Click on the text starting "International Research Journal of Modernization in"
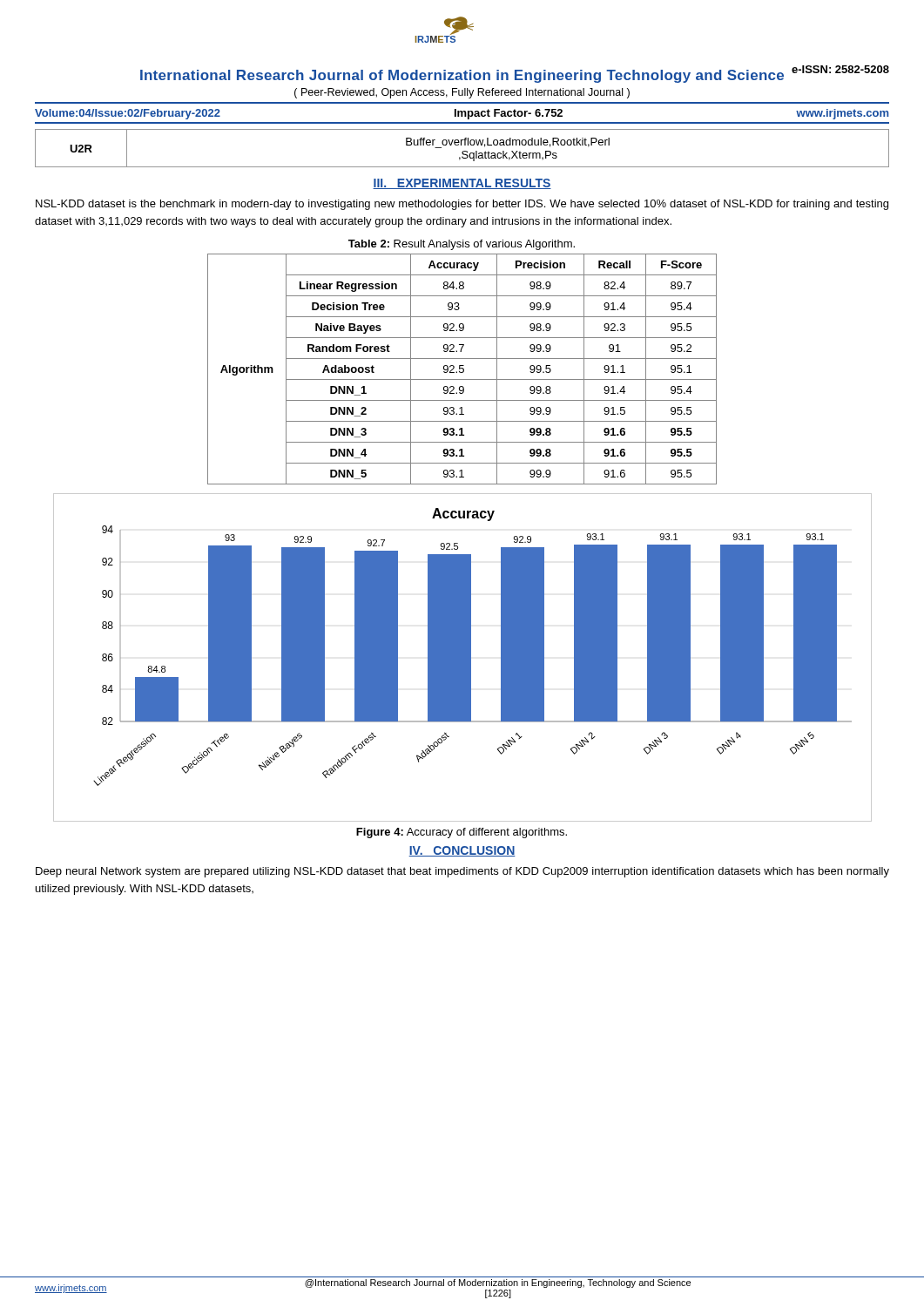This screenshot has width=924, height=1307. click(x=462, y=75)
